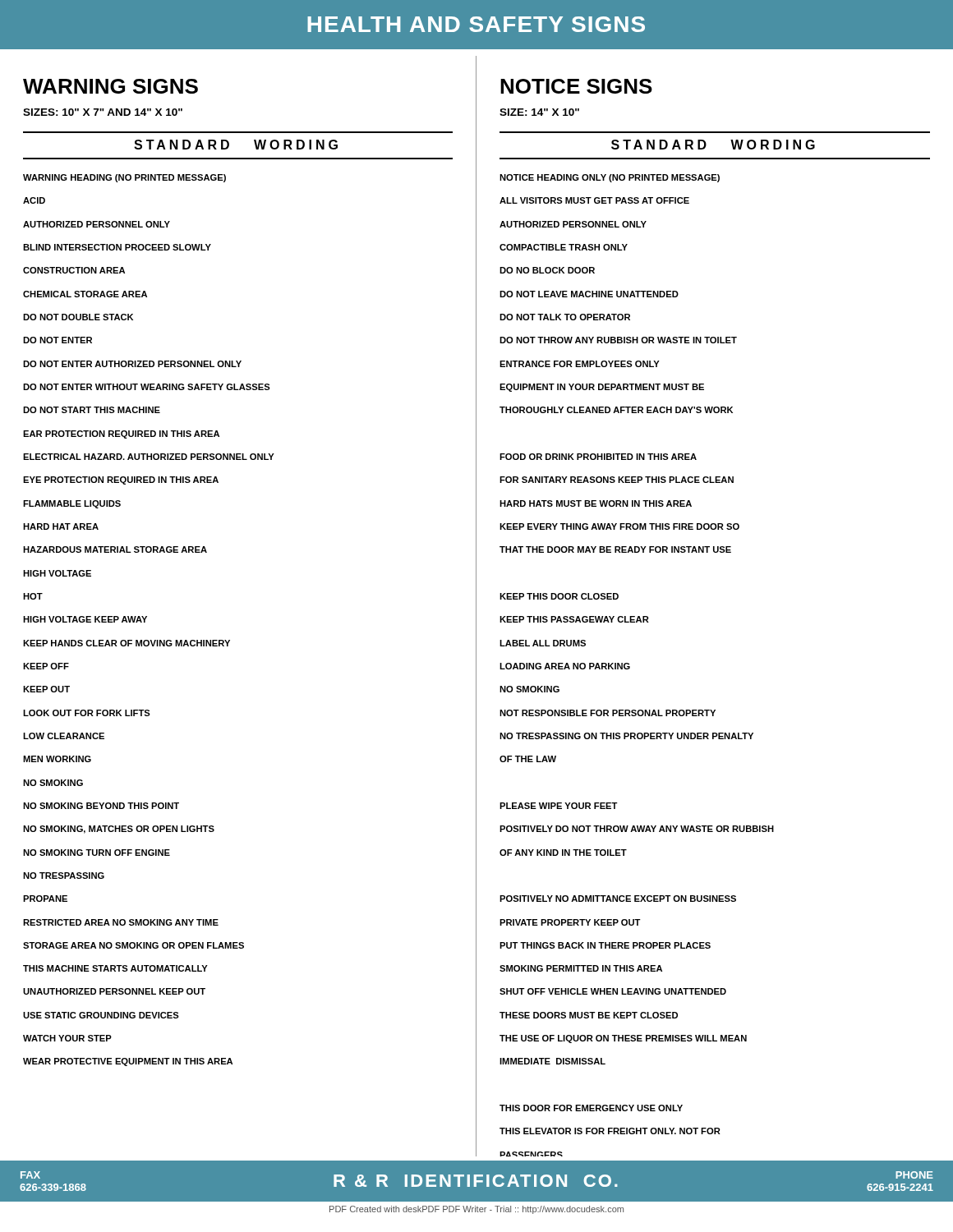Find the region starting "WARNING SIGNS"
This screenshot has width=953, height=1232.
click(111, 86)
